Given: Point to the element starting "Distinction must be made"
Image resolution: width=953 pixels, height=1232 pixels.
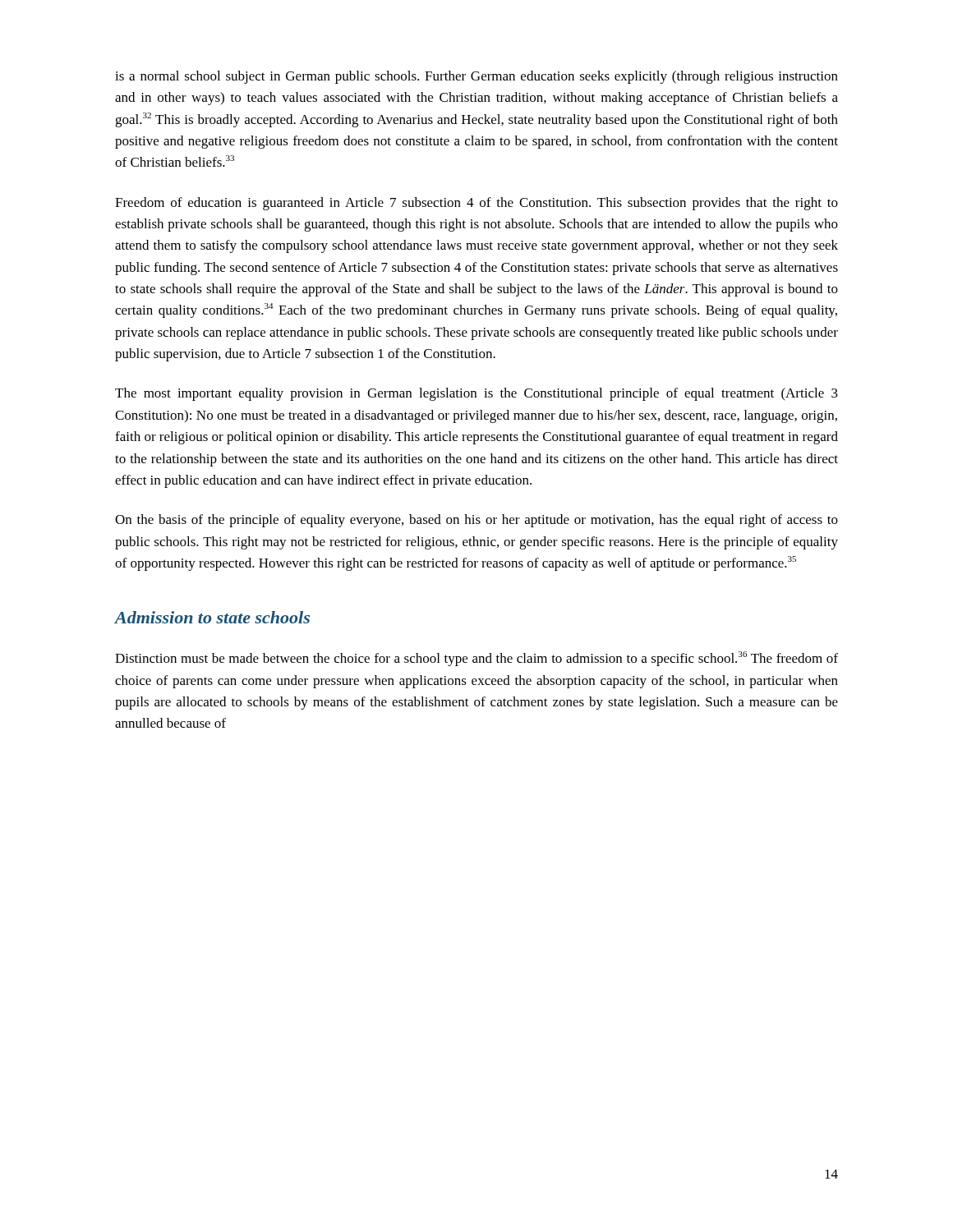Looking at the screenshot, I should click(476, 692).
